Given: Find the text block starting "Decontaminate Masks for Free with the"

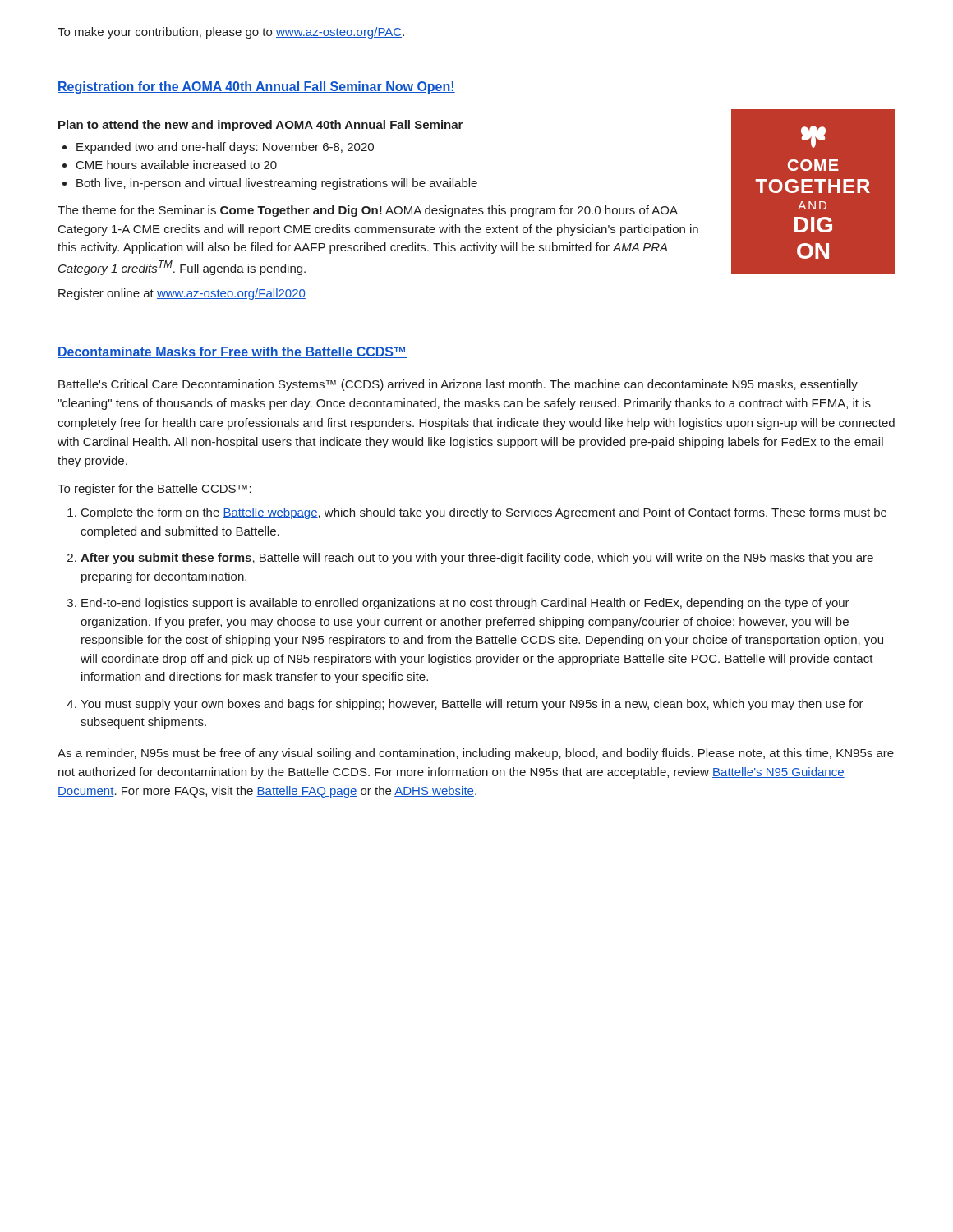Looking at the screenshot, I should point(232,352).
